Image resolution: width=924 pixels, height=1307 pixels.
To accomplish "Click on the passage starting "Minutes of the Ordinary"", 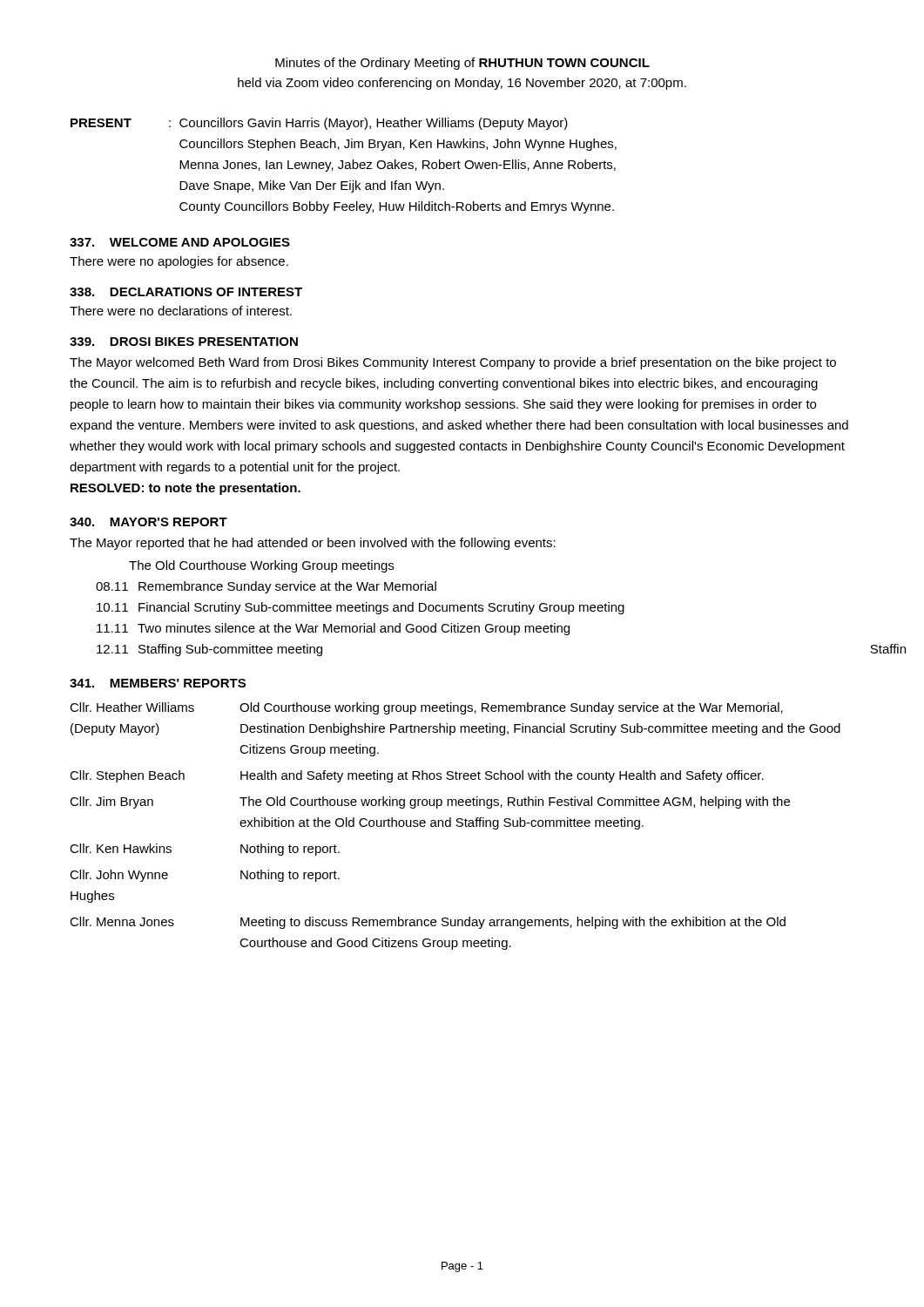I will [x=462, y=72].
